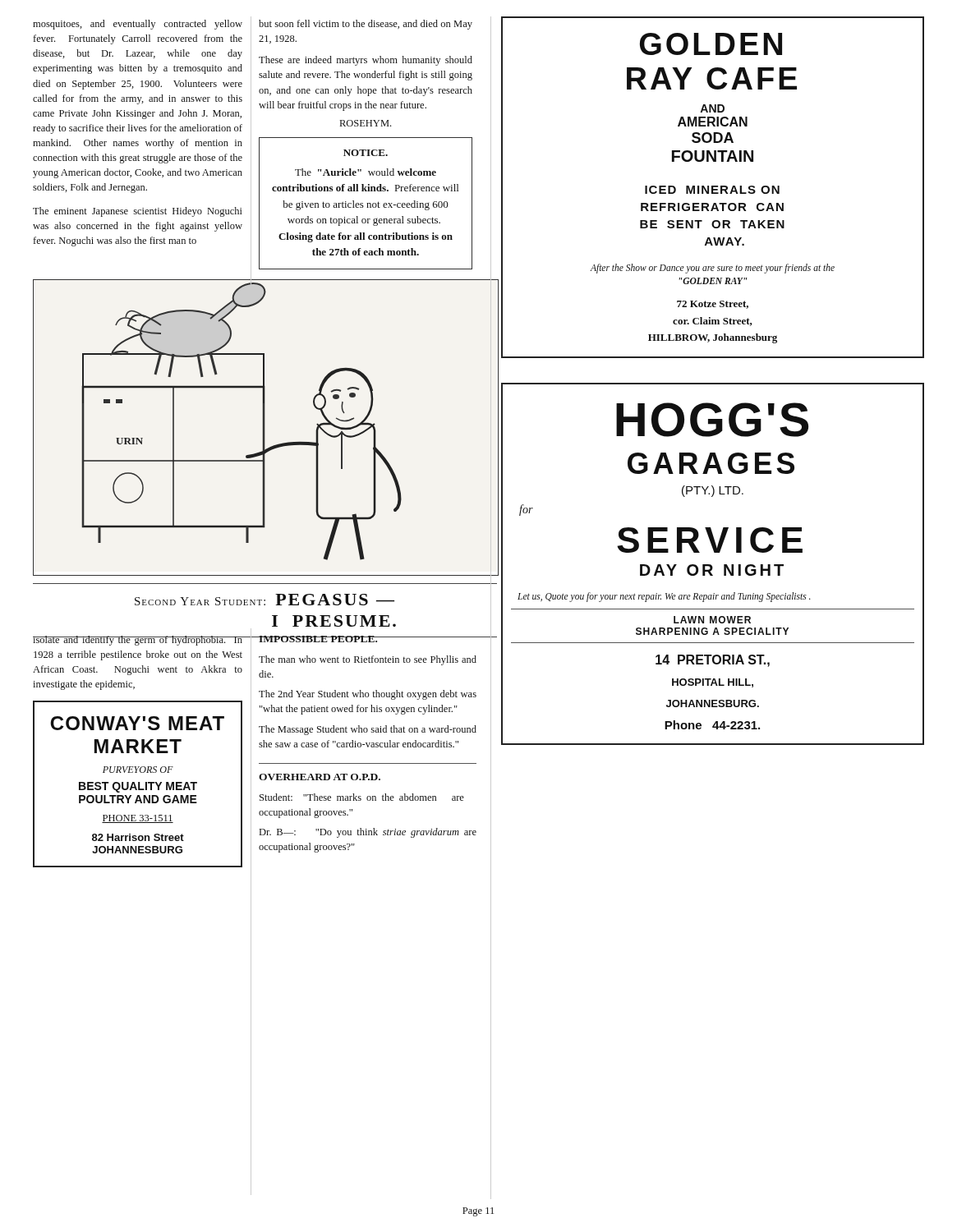Select the illustration
Viewport: 957px width, 1232px height.
click(266, 428)
